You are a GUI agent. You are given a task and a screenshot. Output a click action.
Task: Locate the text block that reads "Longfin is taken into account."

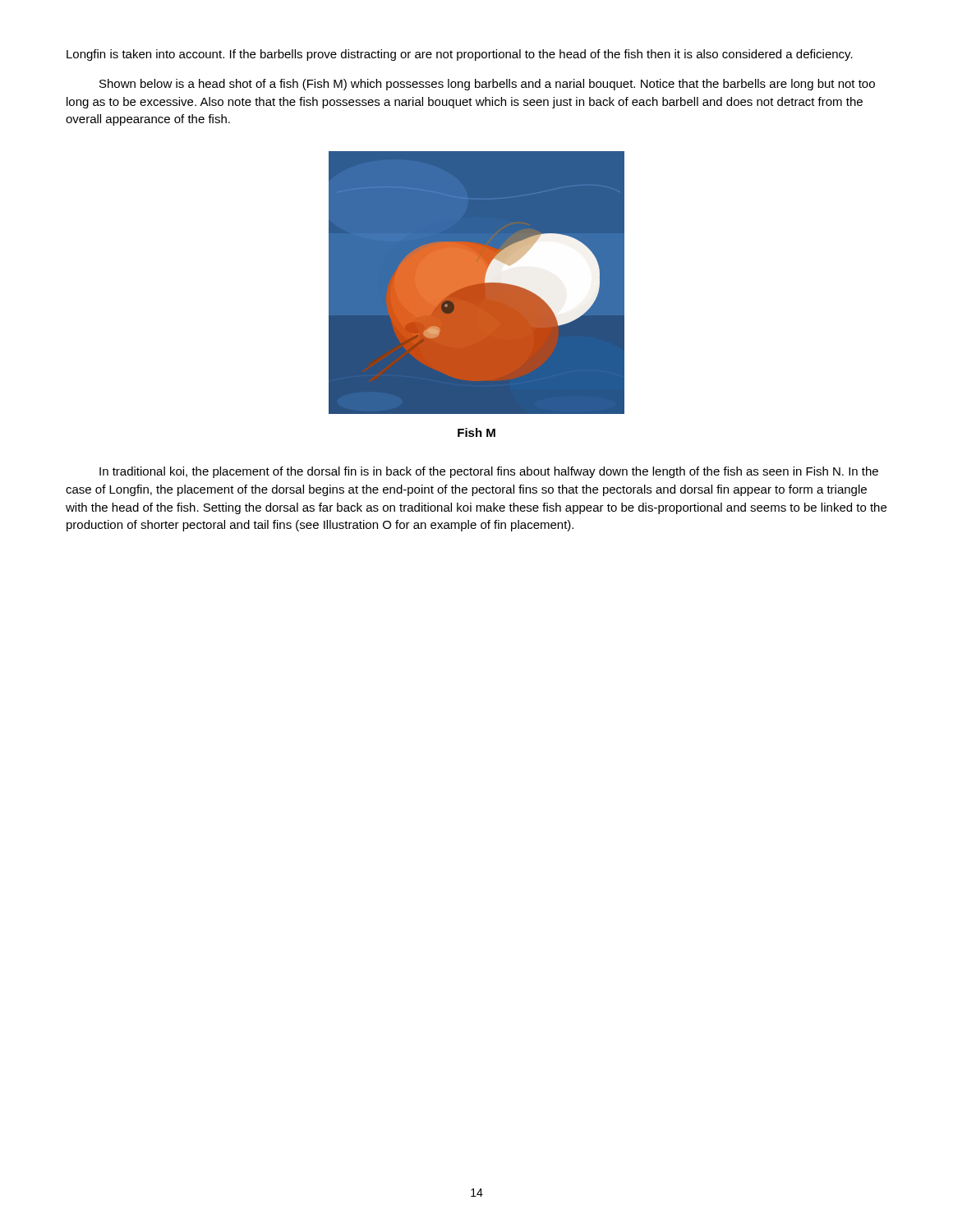(x=460, y=54)
